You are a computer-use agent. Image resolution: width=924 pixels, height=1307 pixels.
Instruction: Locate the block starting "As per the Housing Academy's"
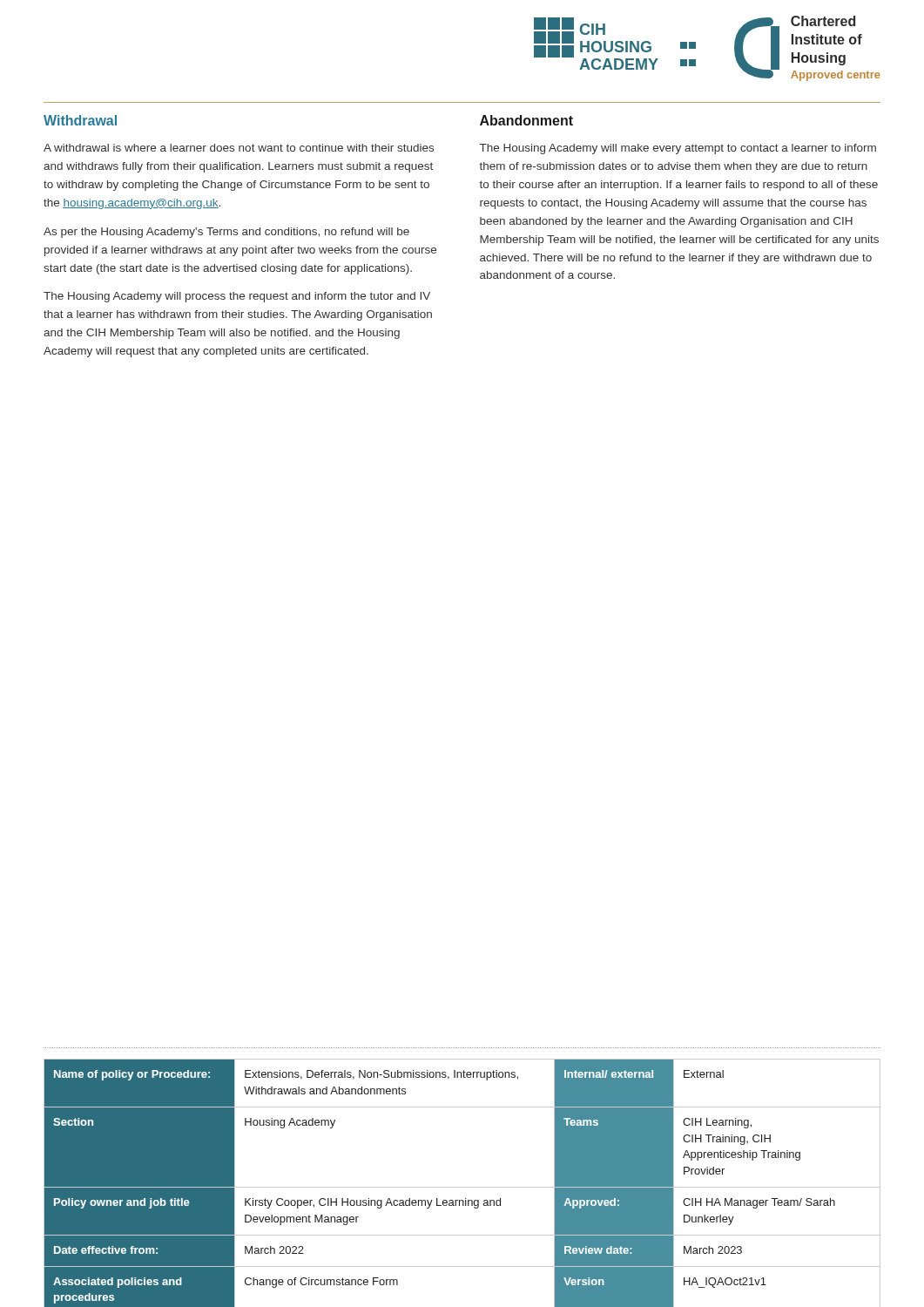[244, 250]
